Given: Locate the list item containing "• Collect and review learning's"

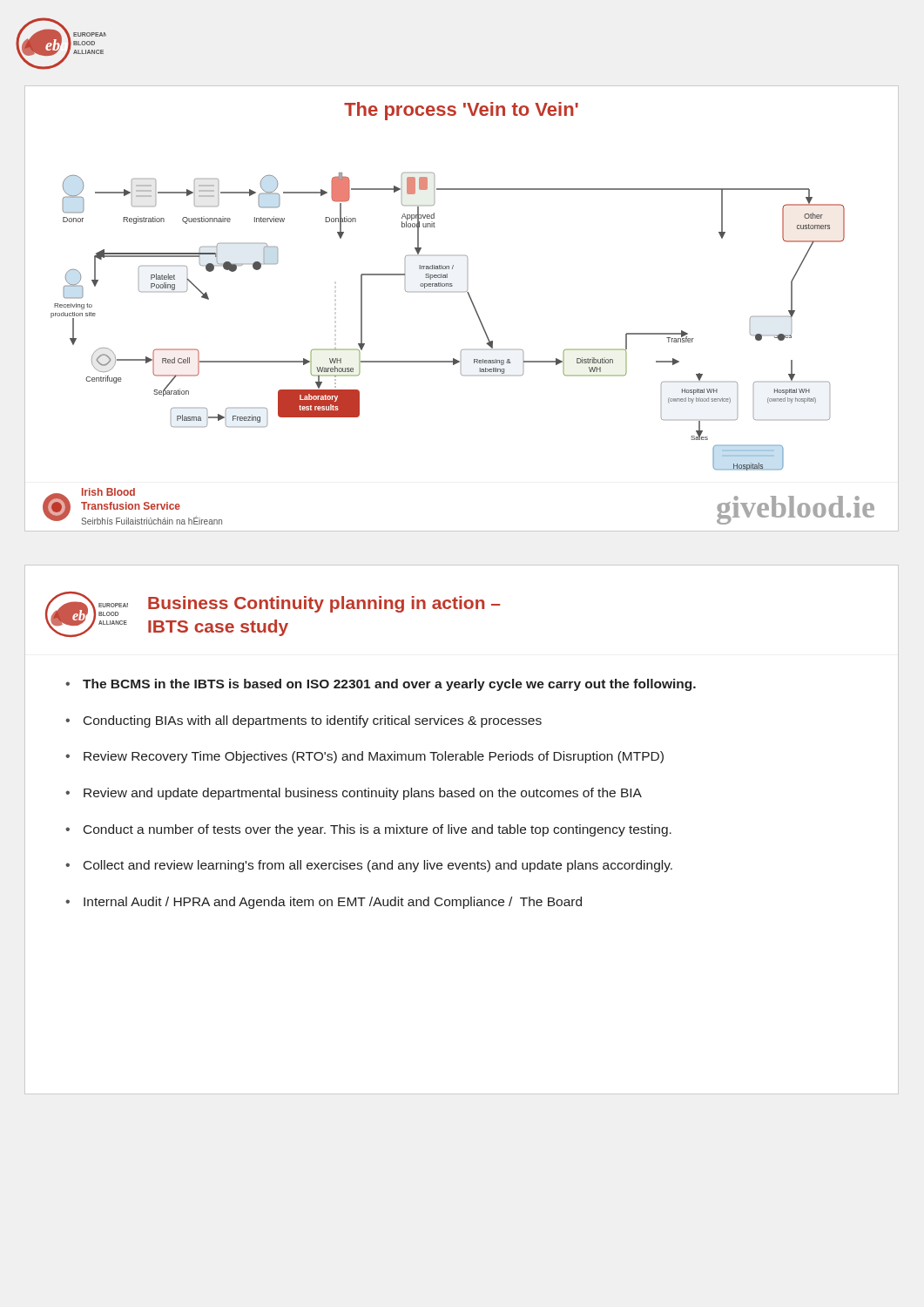Looking at the screenshot, I should (x=369, y=865).
